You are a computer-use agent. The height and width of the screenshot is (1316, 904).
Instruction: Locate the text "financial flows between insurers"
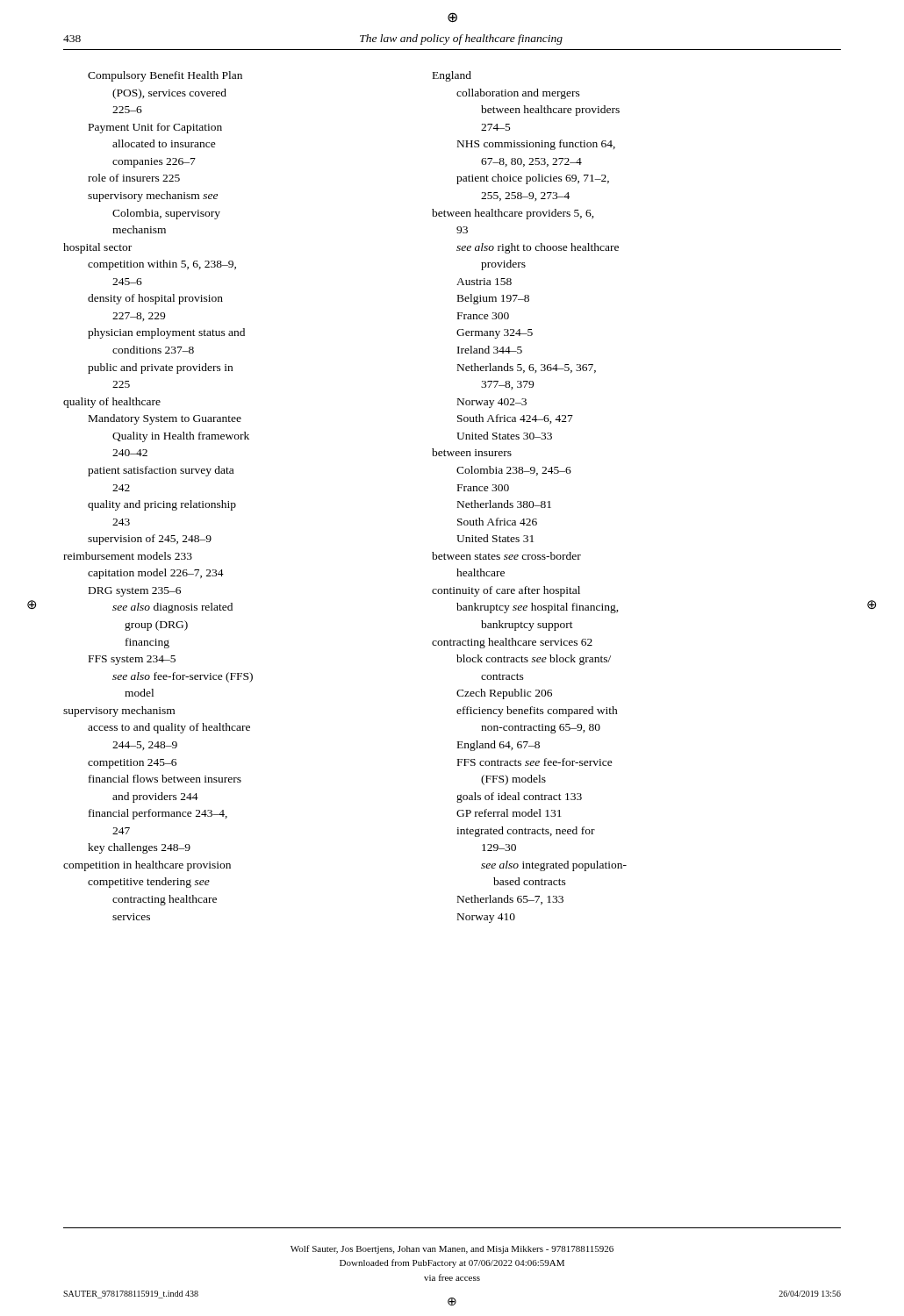pos(165,779)
